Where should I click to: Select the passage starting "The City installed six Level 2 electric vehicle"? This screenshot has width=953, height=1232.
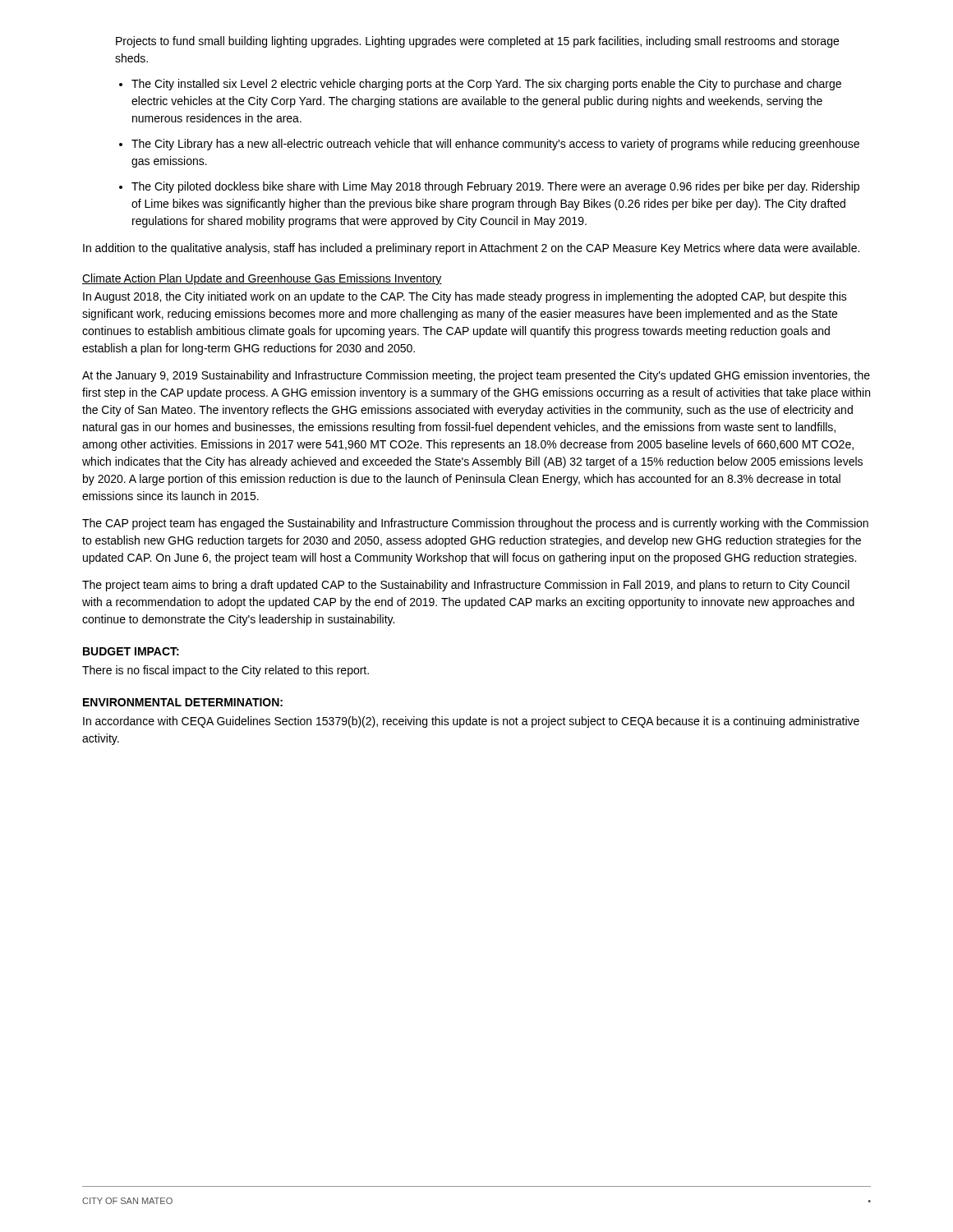coord(487,101)
